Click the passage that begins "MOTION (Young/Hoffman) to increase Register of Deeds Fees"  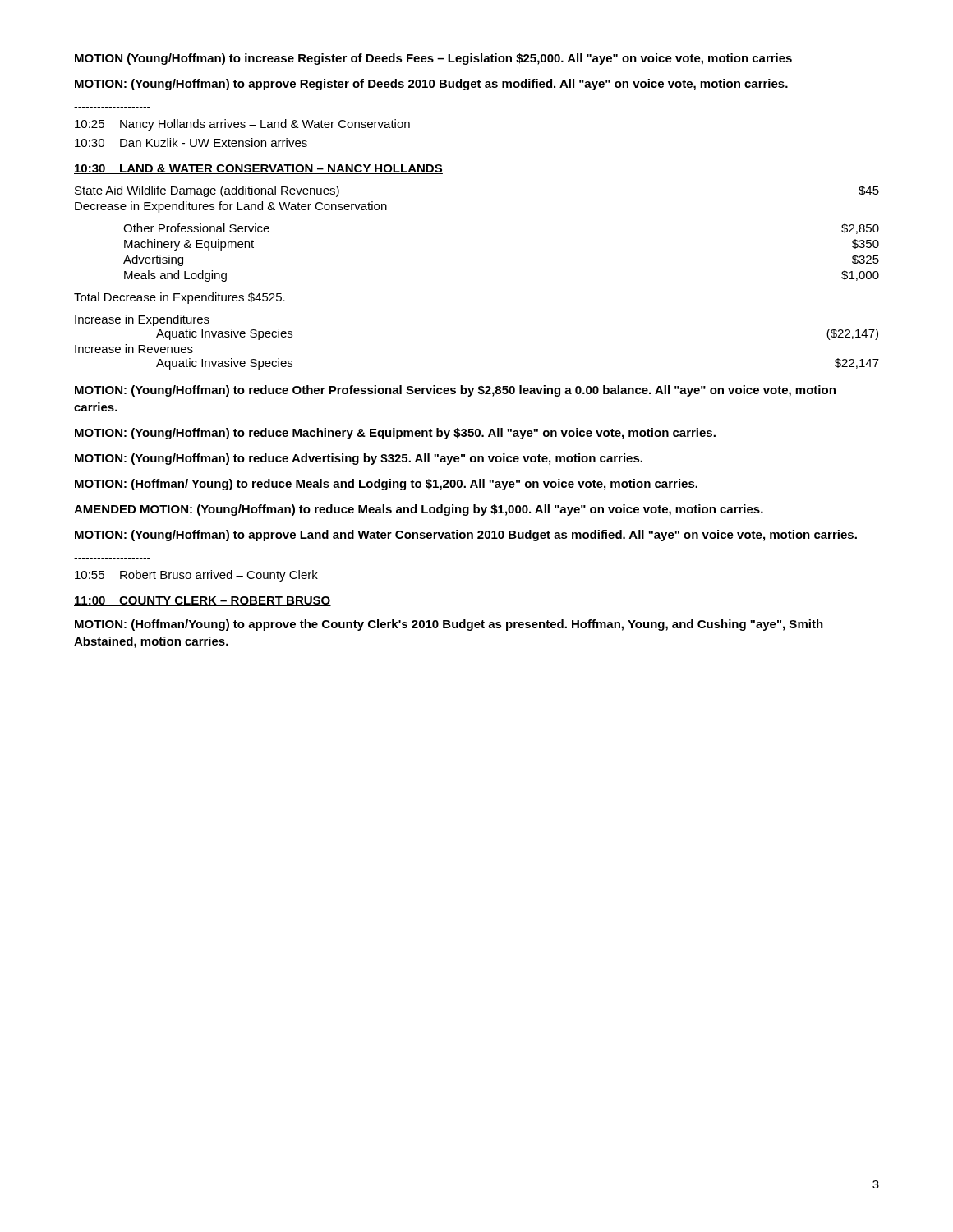click(x=433, y=58)
